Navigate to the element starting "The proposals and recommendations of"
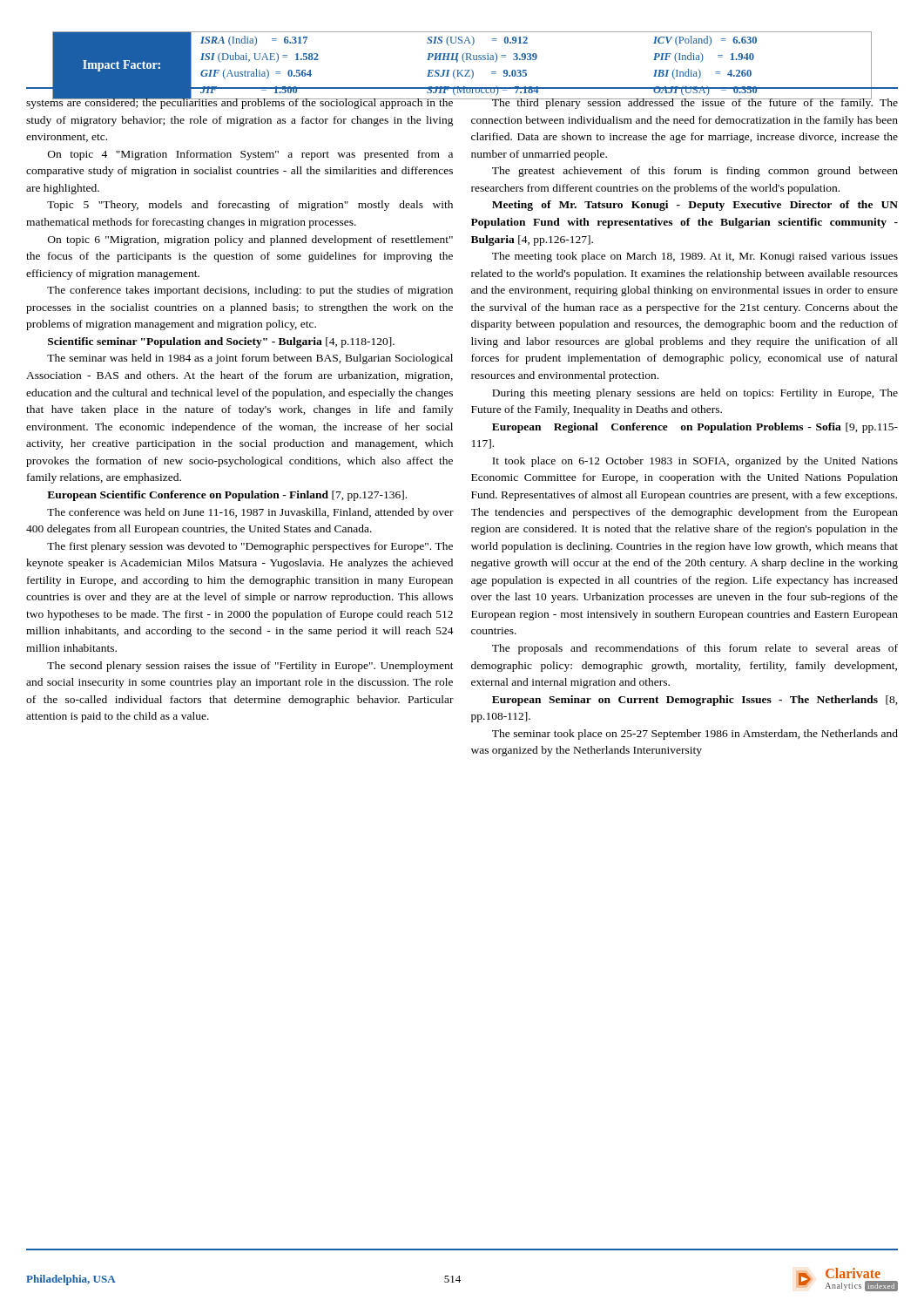This screenshot has height=1307, width=924. [684, 665]
